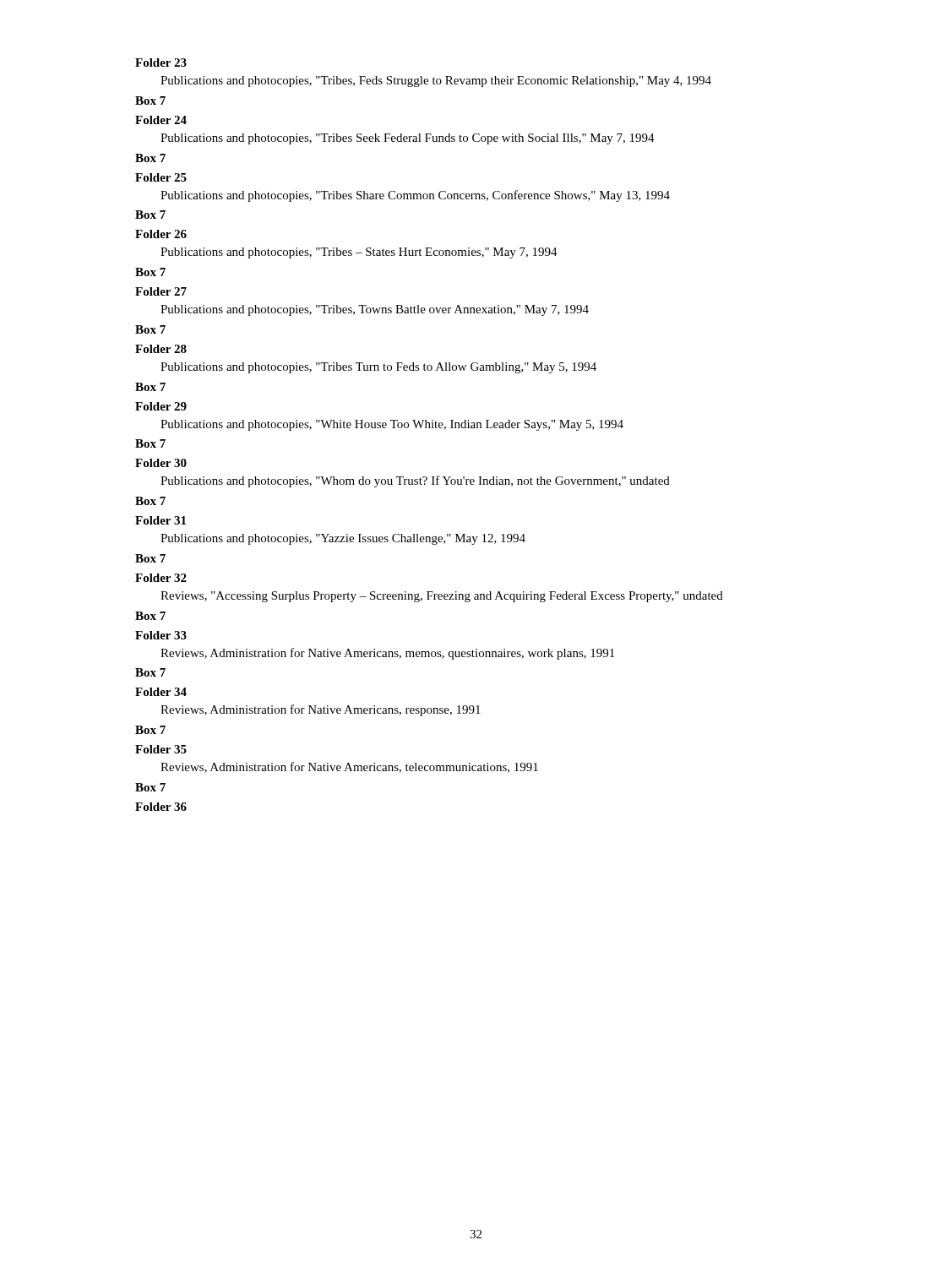This screenshot has height=1267, width=952.
Task: Find the text block containing "Publications and photocopies, "Yazzie Issues Challenge," May"
Action: (x=489, y=539)
